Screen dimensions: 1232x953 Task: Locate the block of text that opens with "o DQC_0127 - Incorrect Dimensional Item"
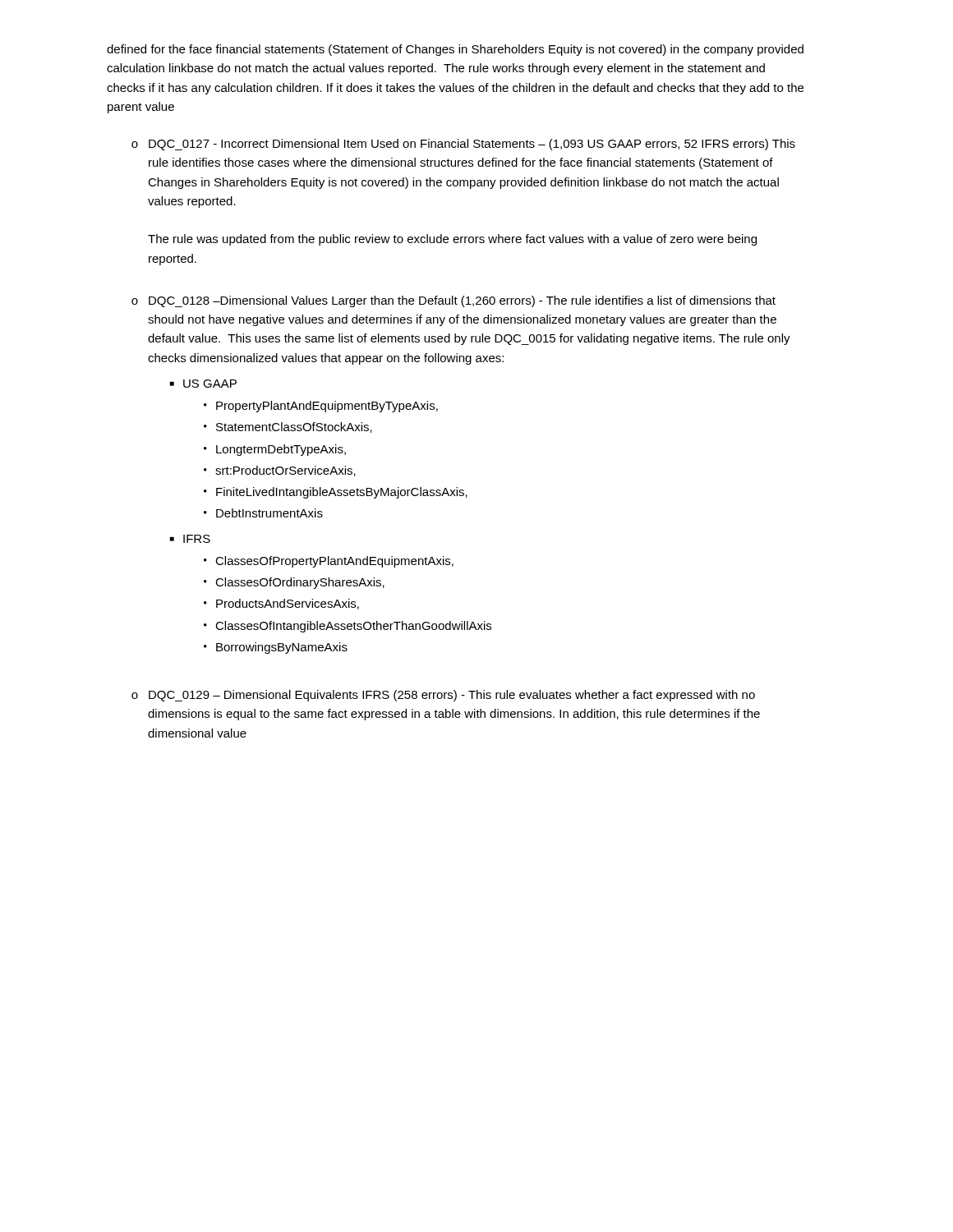point(463,145)
